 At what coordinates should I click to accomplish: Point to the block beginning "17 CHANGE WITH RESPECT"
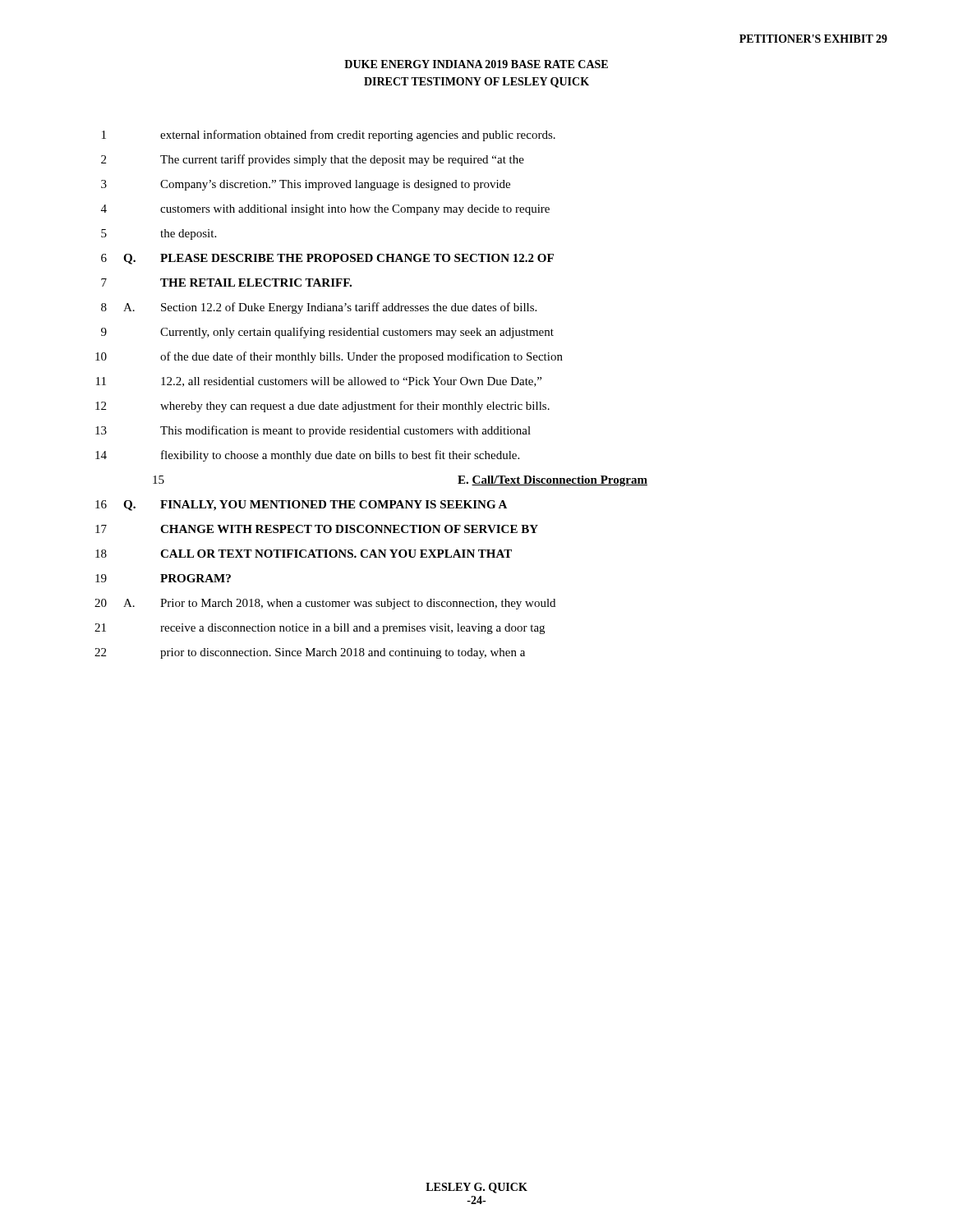tap(476, 529)
